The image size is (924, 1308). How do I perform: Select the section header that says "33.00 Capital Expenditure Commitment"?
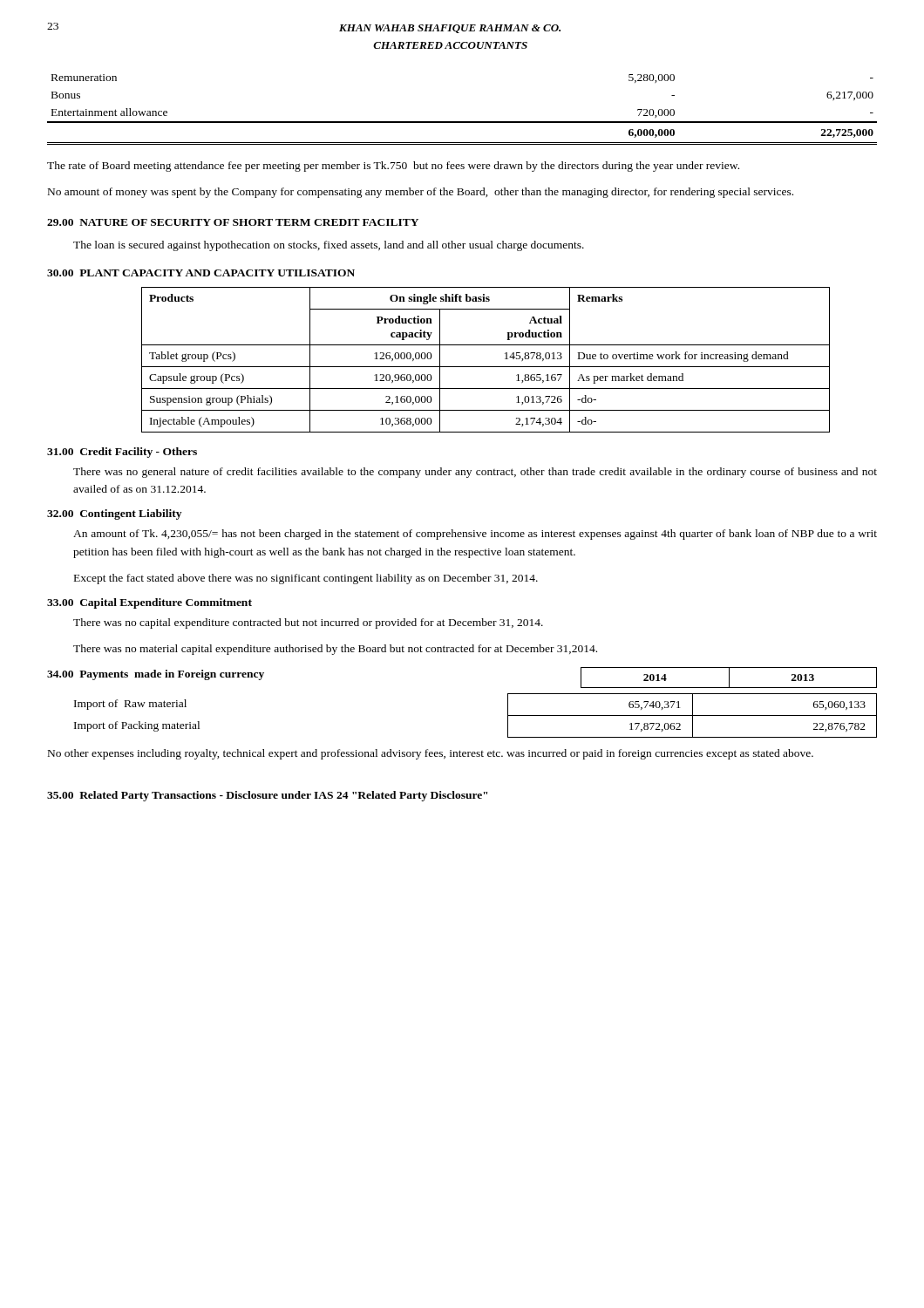(149, 602)
